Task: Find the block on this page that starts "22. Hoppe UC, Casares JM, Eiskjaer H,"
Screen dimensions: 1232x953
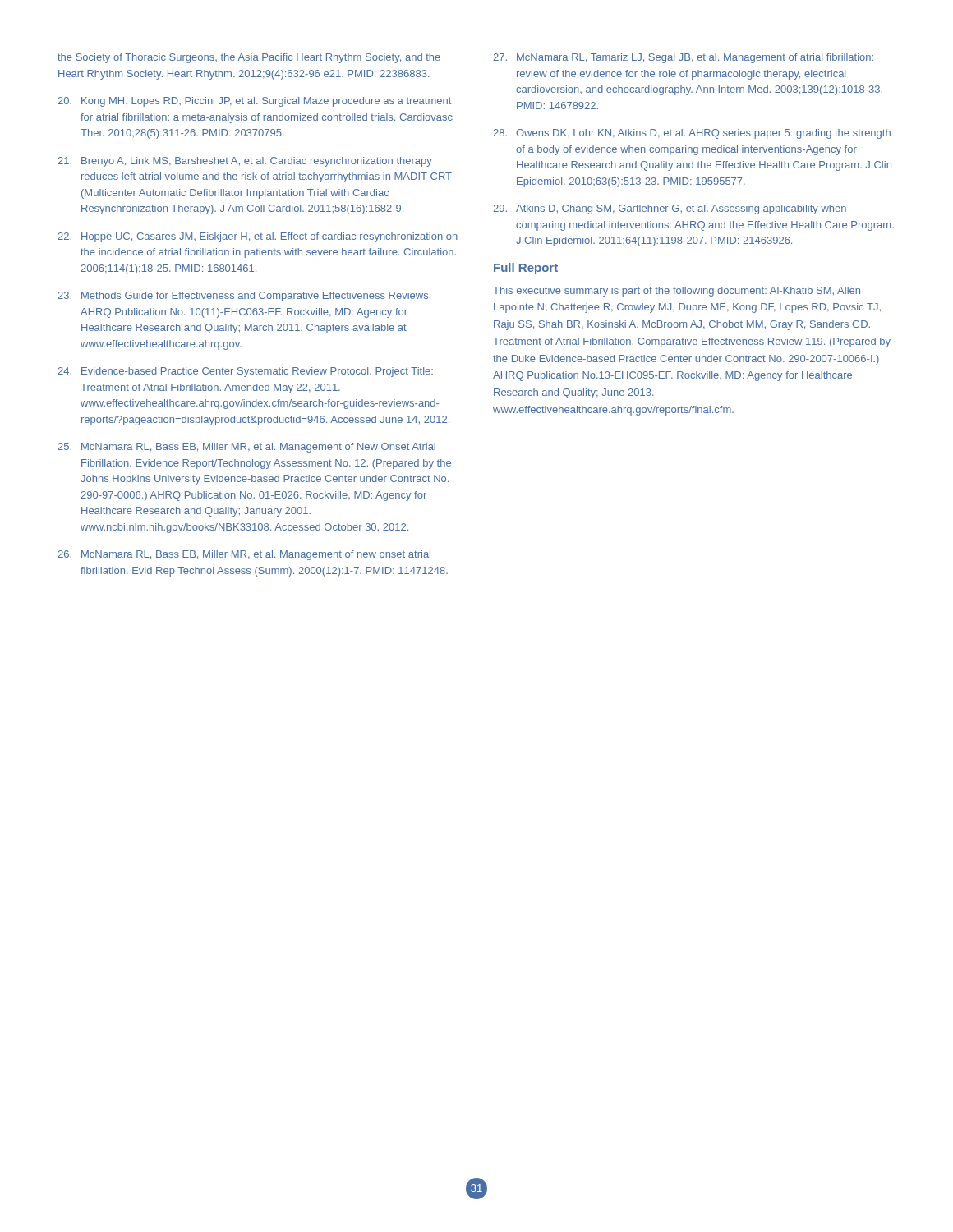Action: 259,252
